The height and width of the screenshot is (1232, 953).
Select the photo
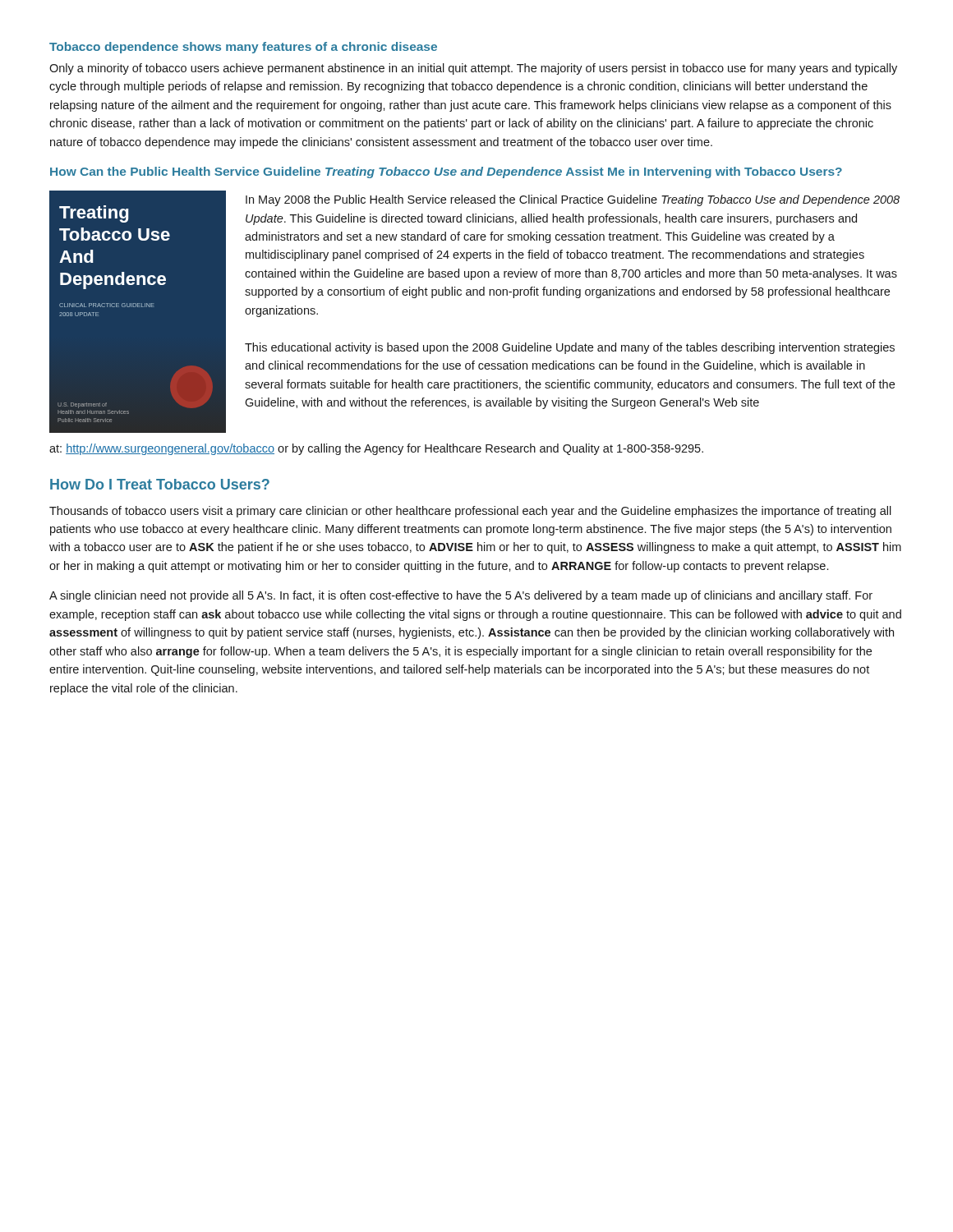tap(140, 312)
